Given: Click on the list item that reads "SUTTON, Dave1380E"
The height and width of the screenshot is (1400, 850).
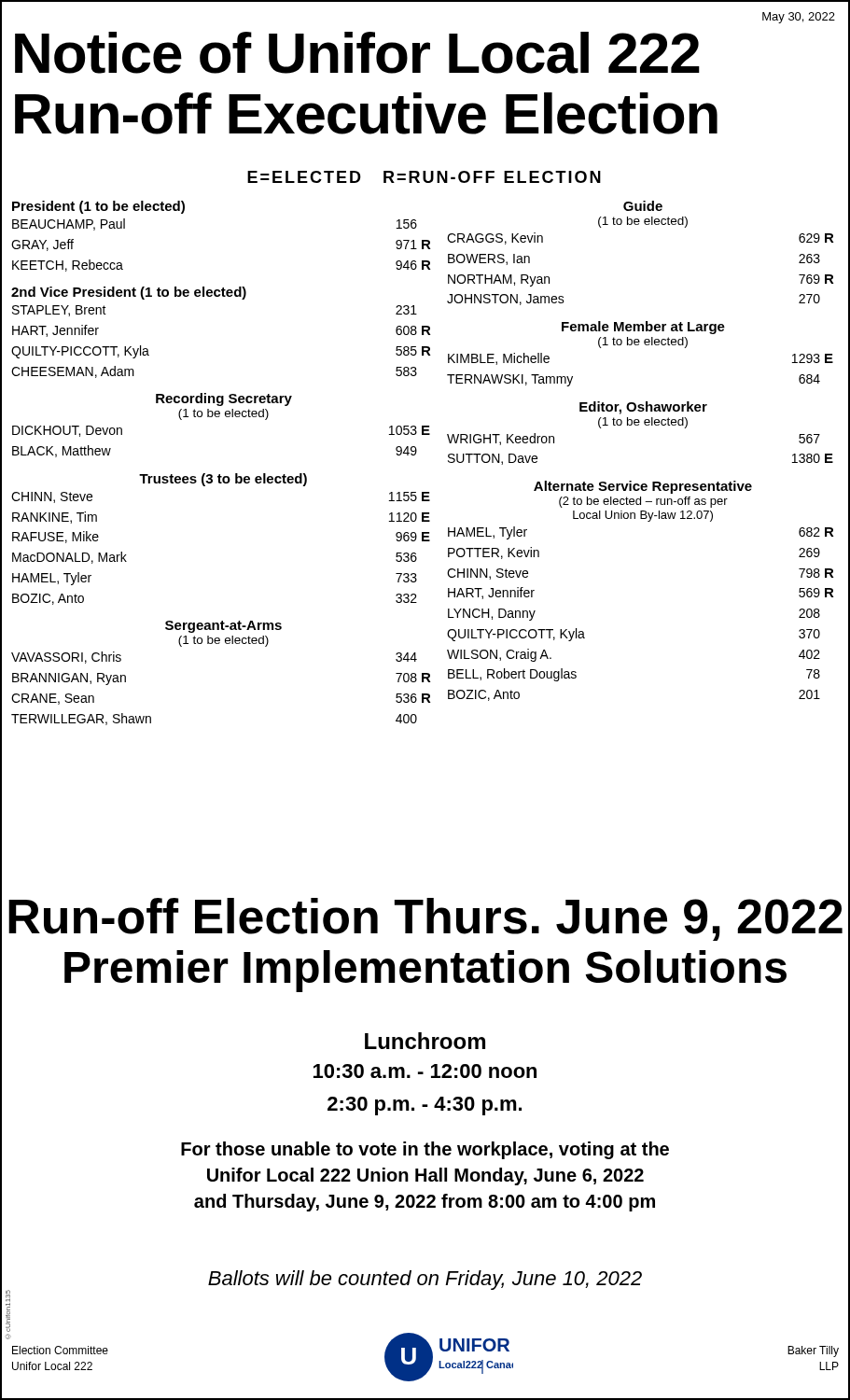Looking at the screenshot, I should pos(496,459).
